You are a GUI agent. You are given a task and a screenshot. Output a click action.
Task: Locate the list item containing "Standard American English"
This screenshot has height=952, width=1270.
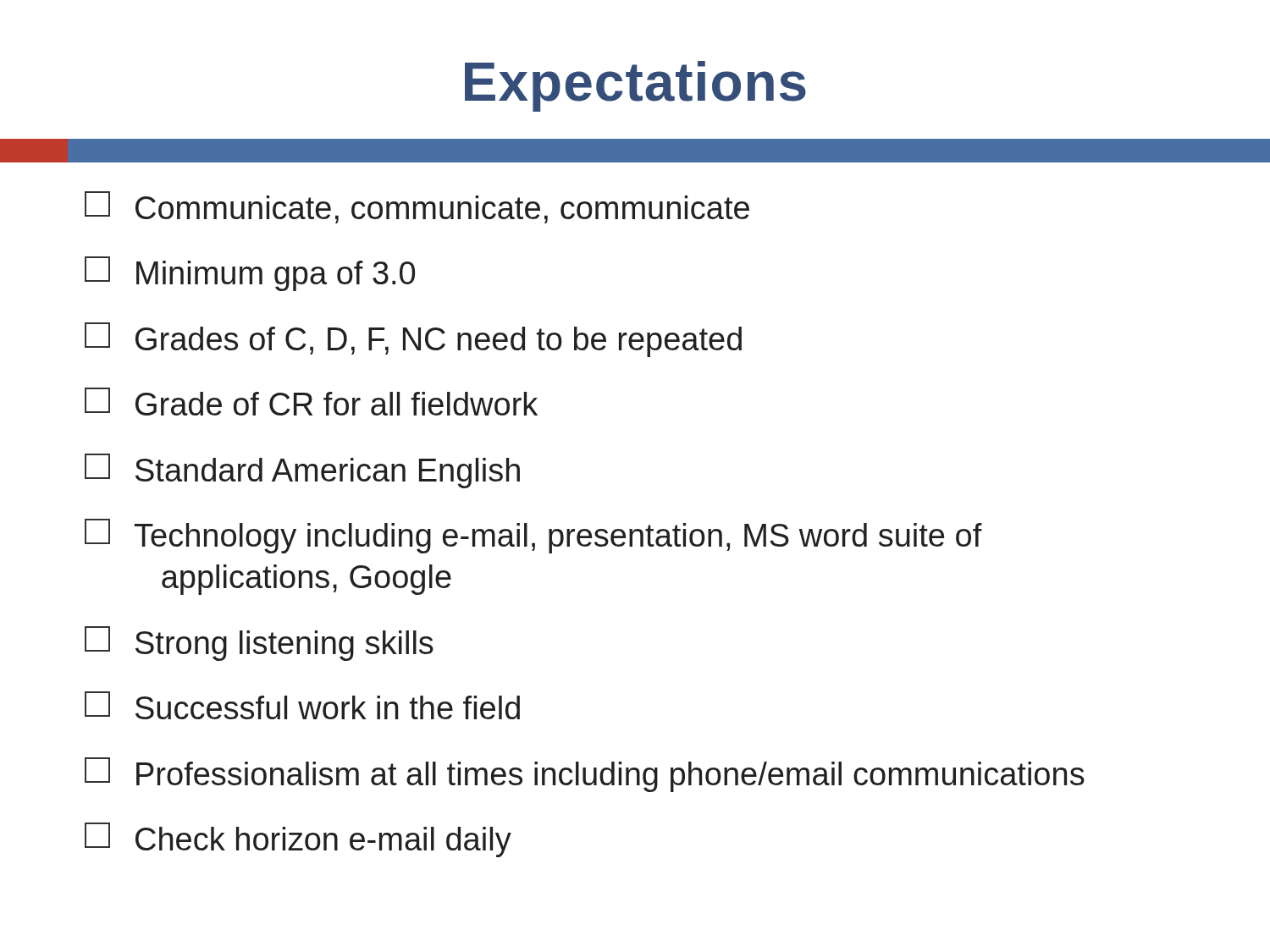(303, 471)
